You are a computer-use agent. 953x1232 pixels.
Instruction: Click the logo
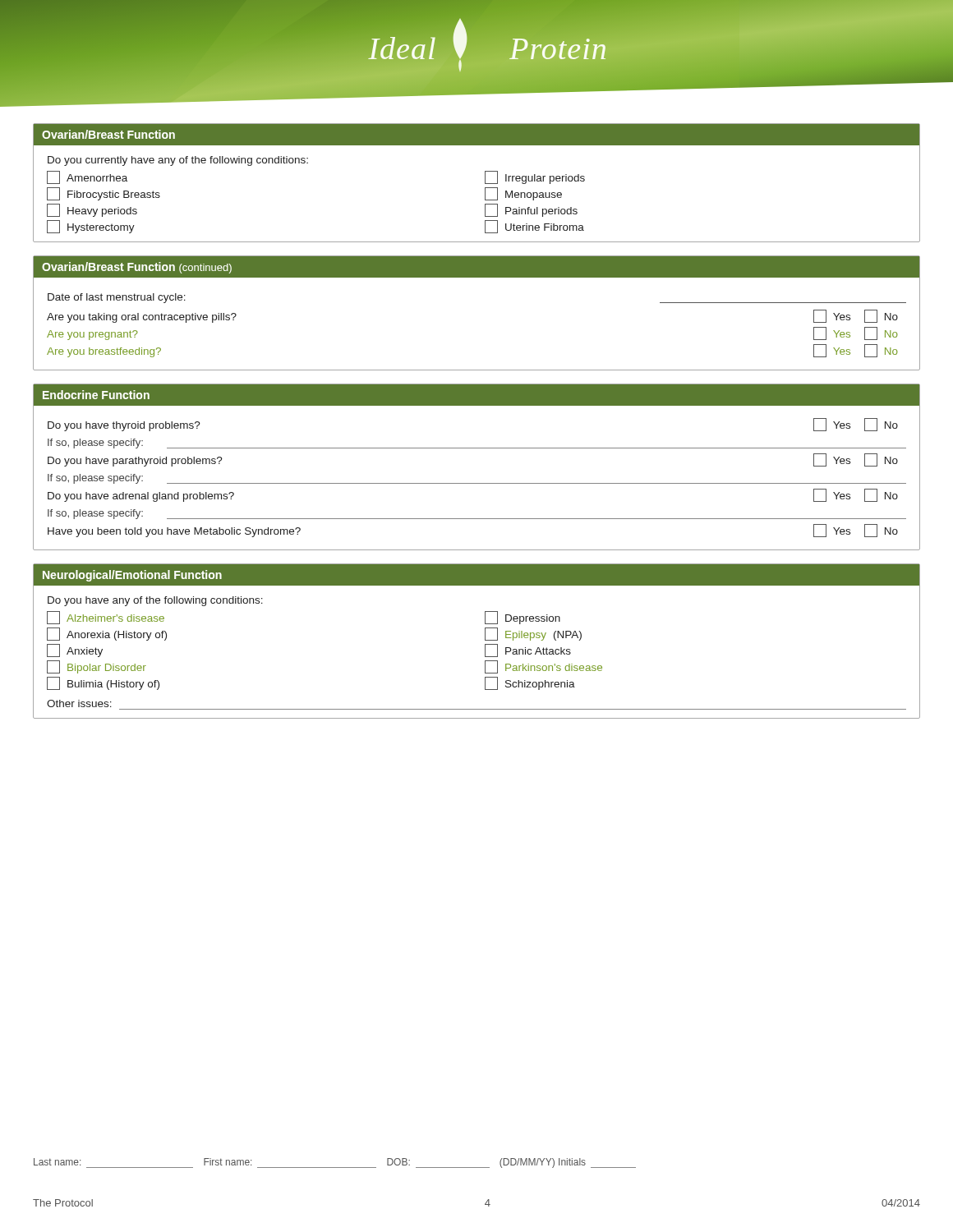coord(476,53)
